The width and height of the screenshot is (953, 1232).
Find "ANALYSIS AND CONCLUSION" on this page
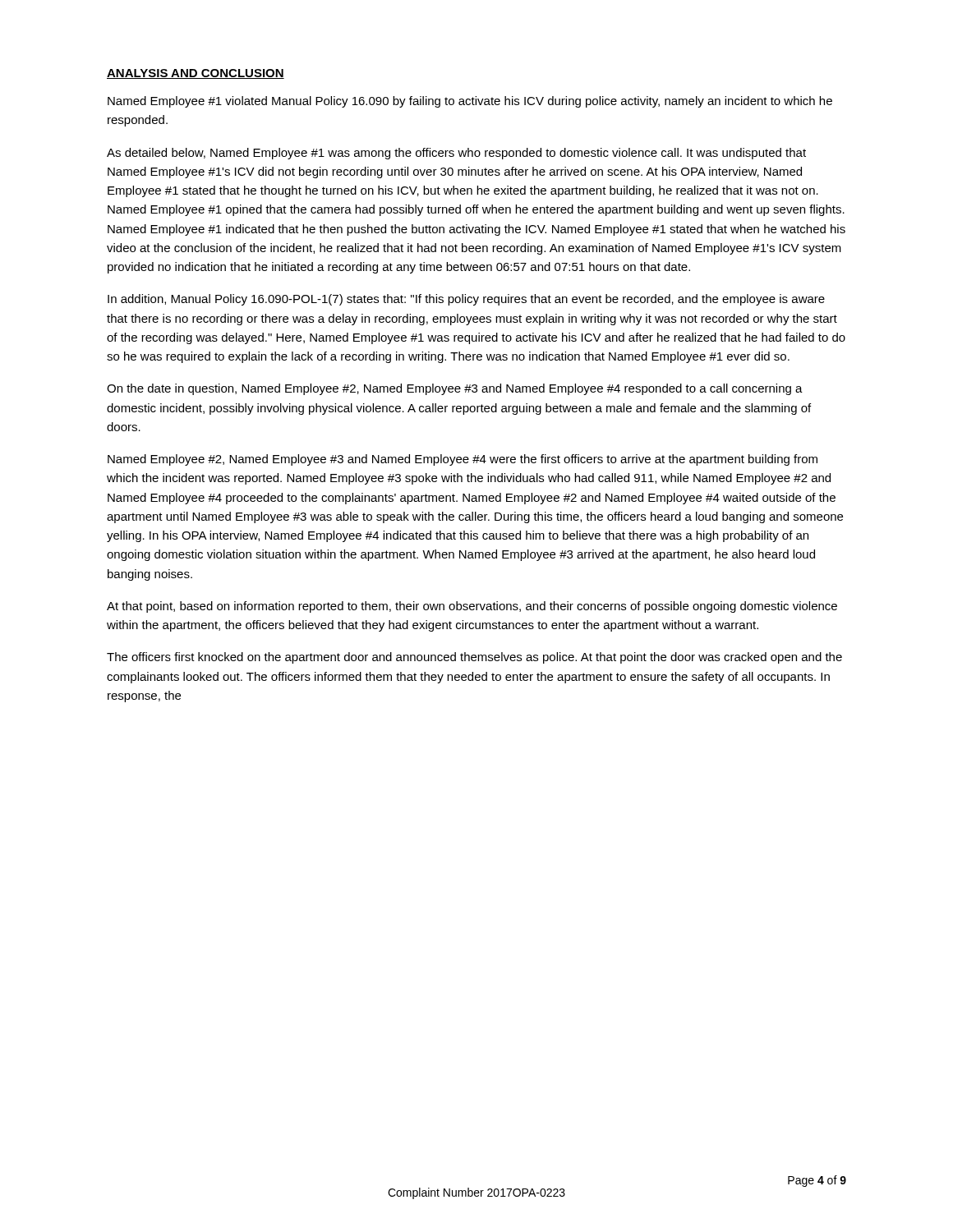195,73
